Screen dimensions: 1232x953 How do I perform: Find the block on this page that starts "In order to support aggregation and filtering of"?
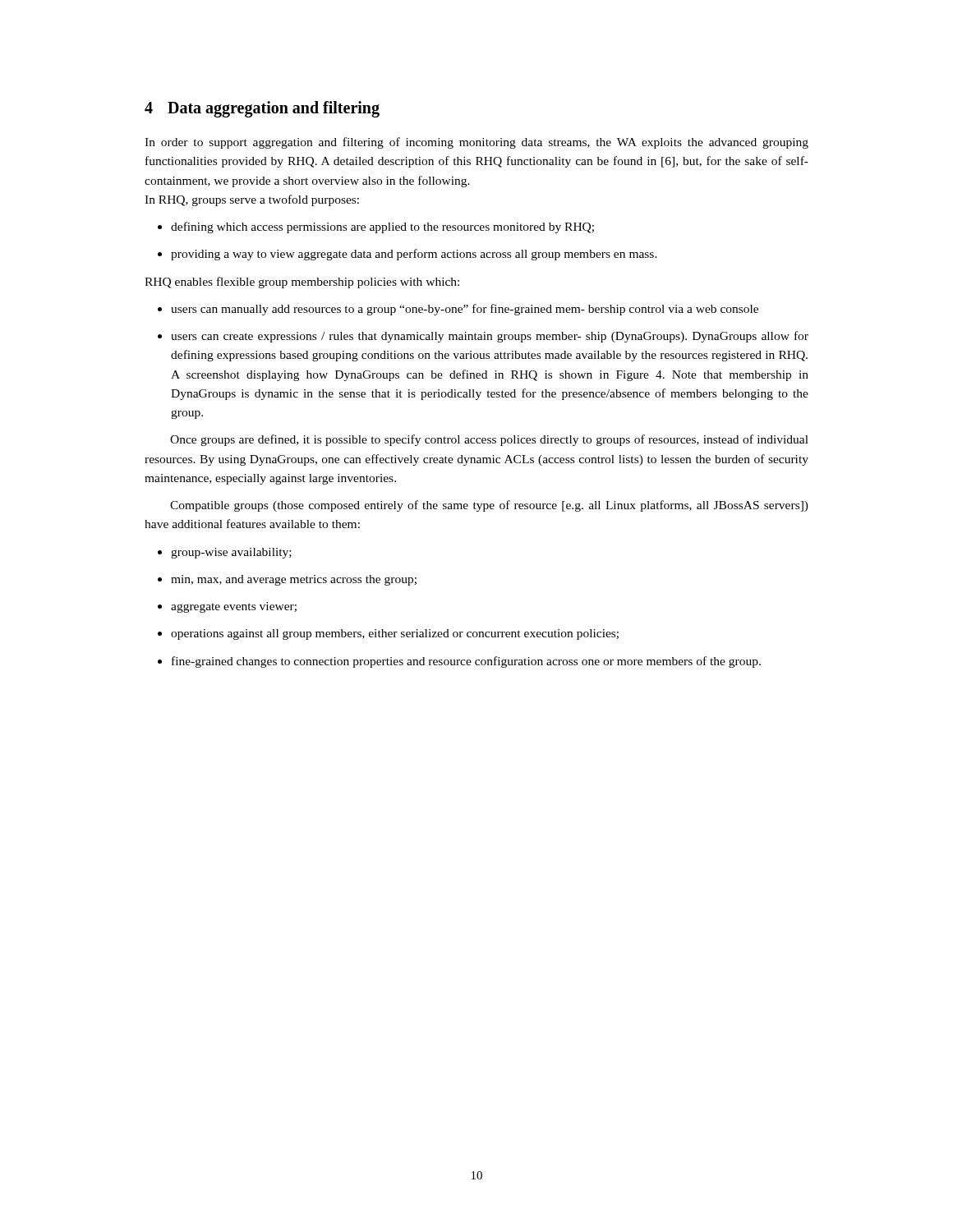[x=476, y=170]
